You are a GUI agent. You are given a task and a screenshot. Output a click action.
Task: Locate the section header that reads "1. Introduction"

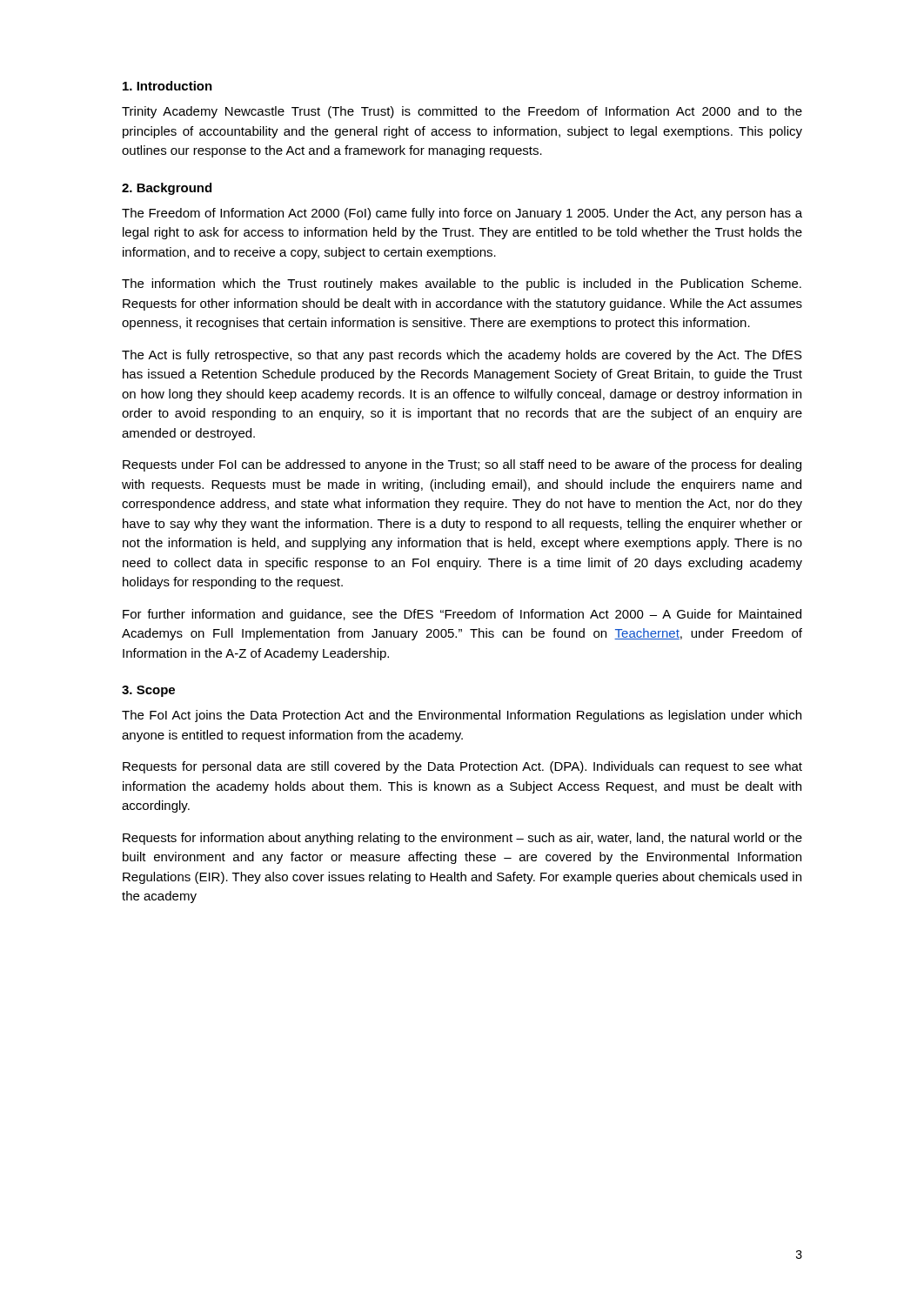coord(167,86)
